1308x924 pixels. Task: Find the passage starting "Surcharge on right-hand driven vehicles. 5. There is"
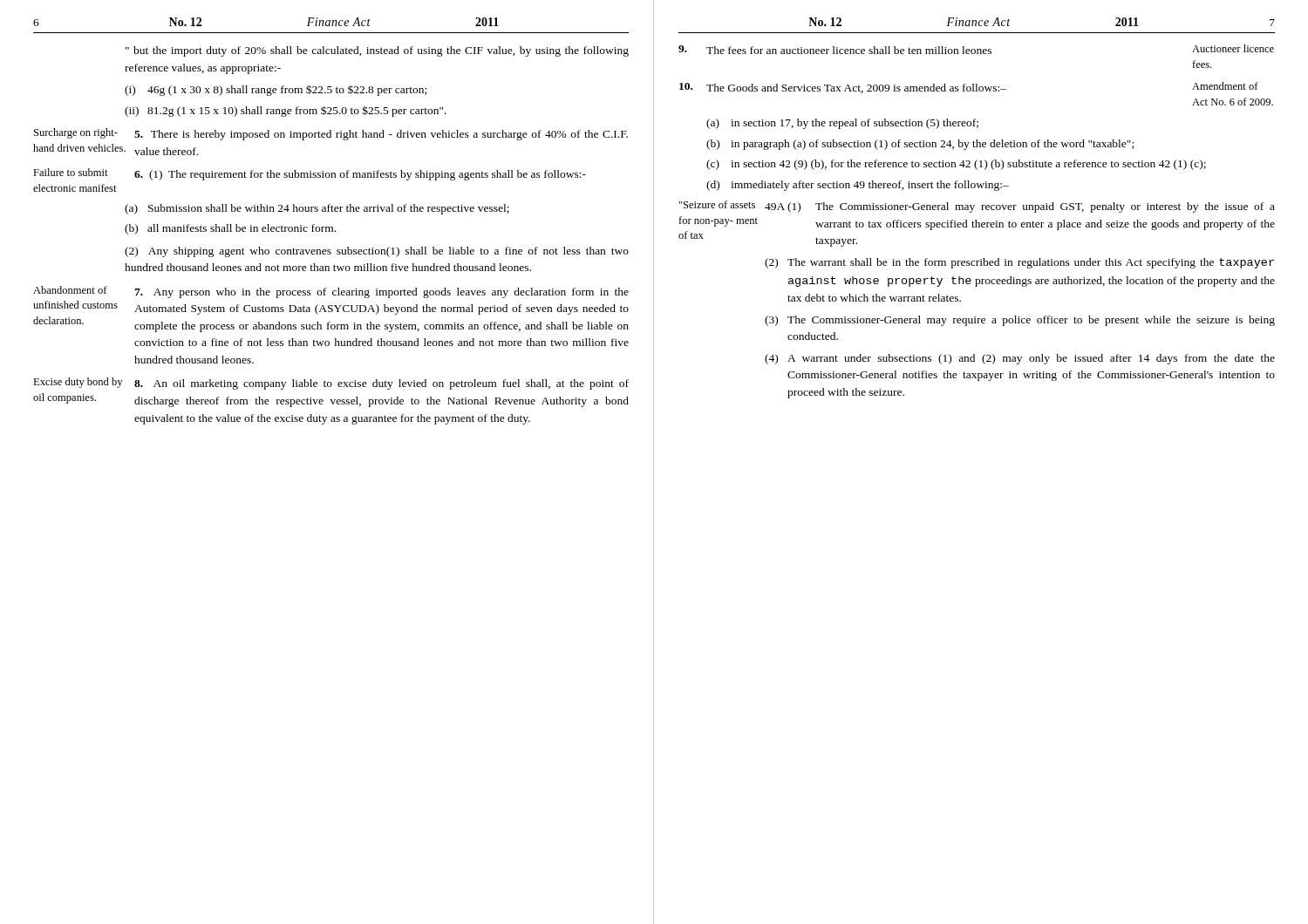coord(331,143)
